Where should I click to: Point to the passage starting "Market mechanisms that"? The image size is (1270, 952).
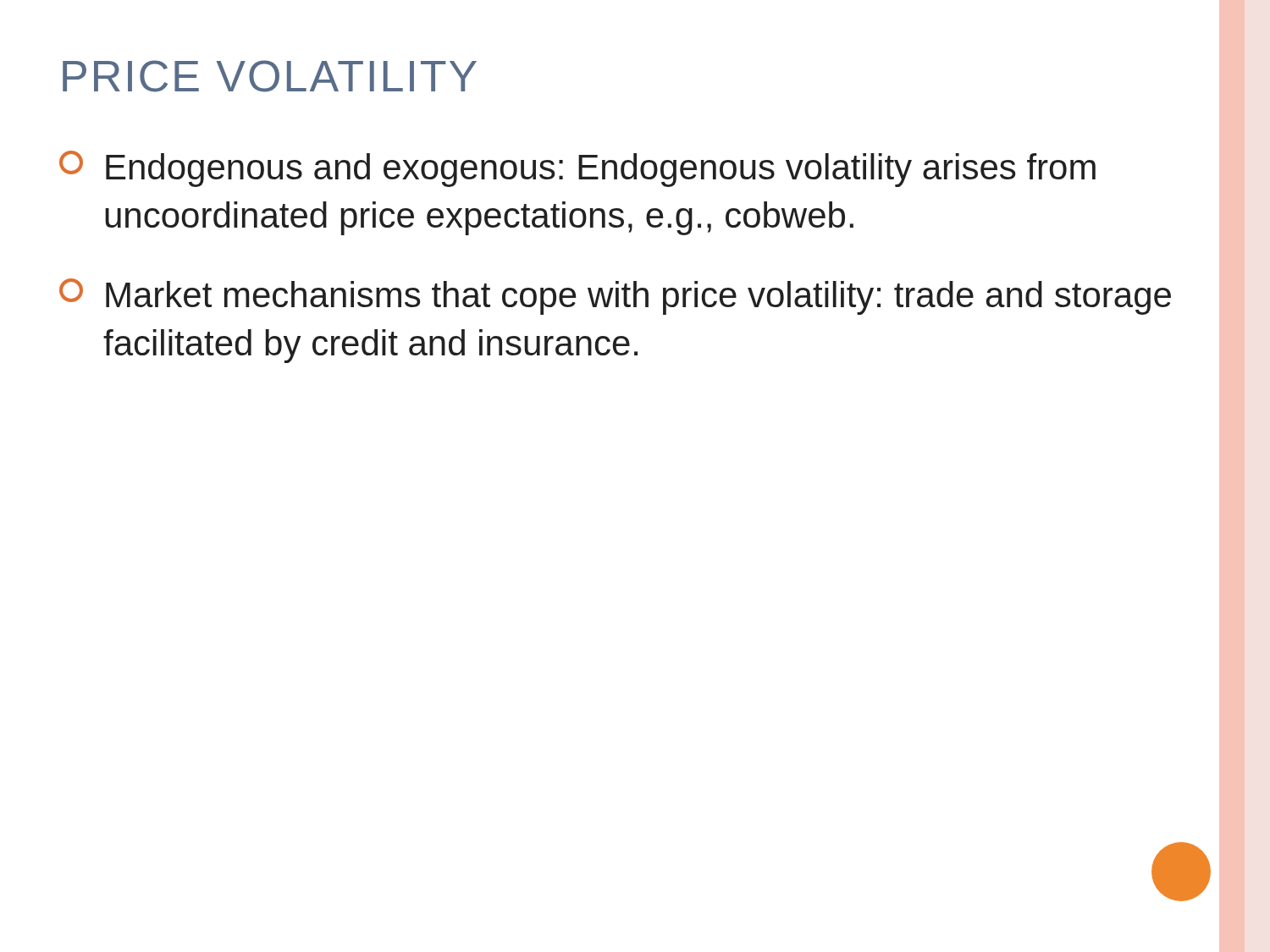point(622,320)
